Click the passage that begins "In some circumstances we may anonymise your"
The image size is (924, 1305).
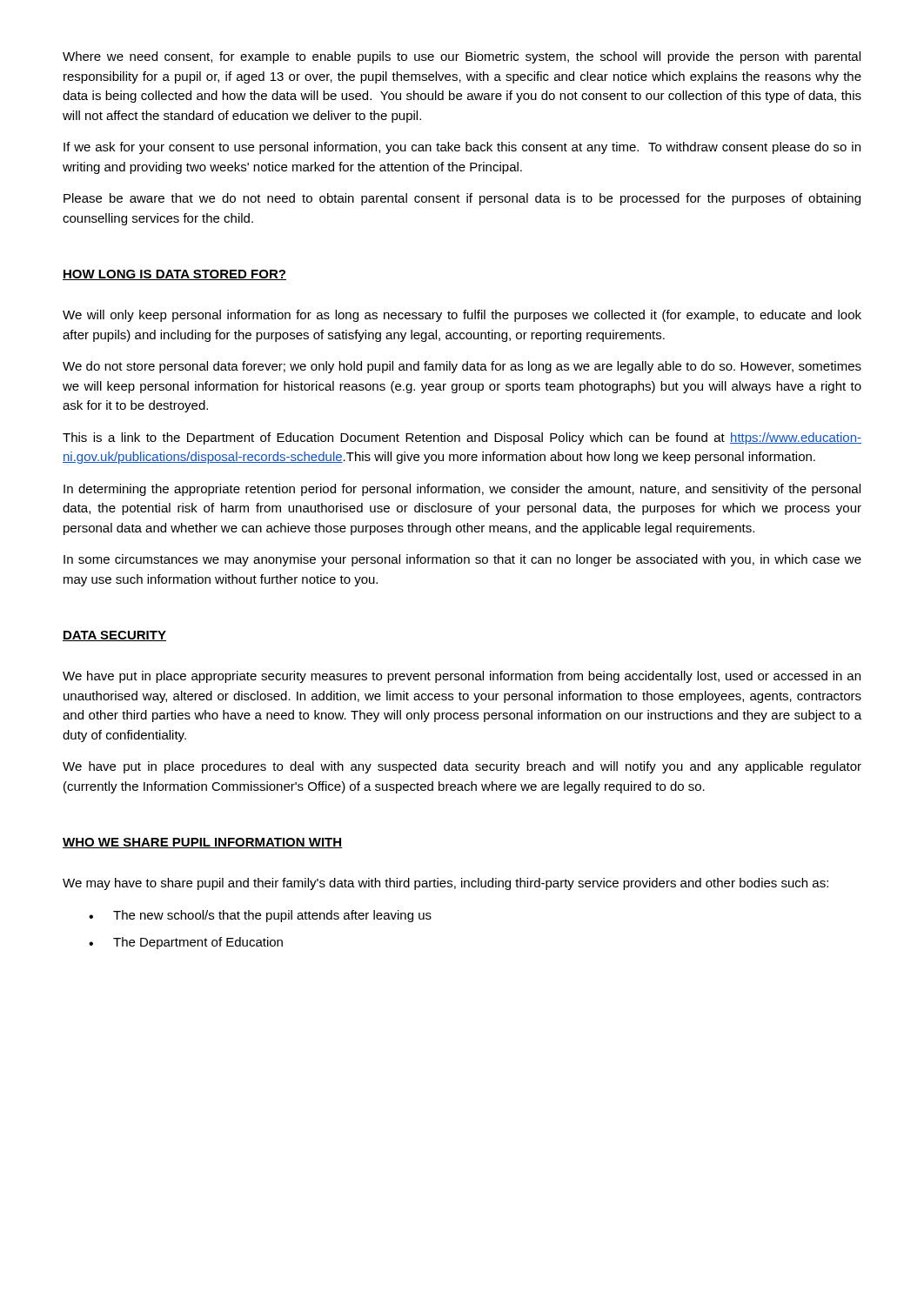tap(462, 569)
